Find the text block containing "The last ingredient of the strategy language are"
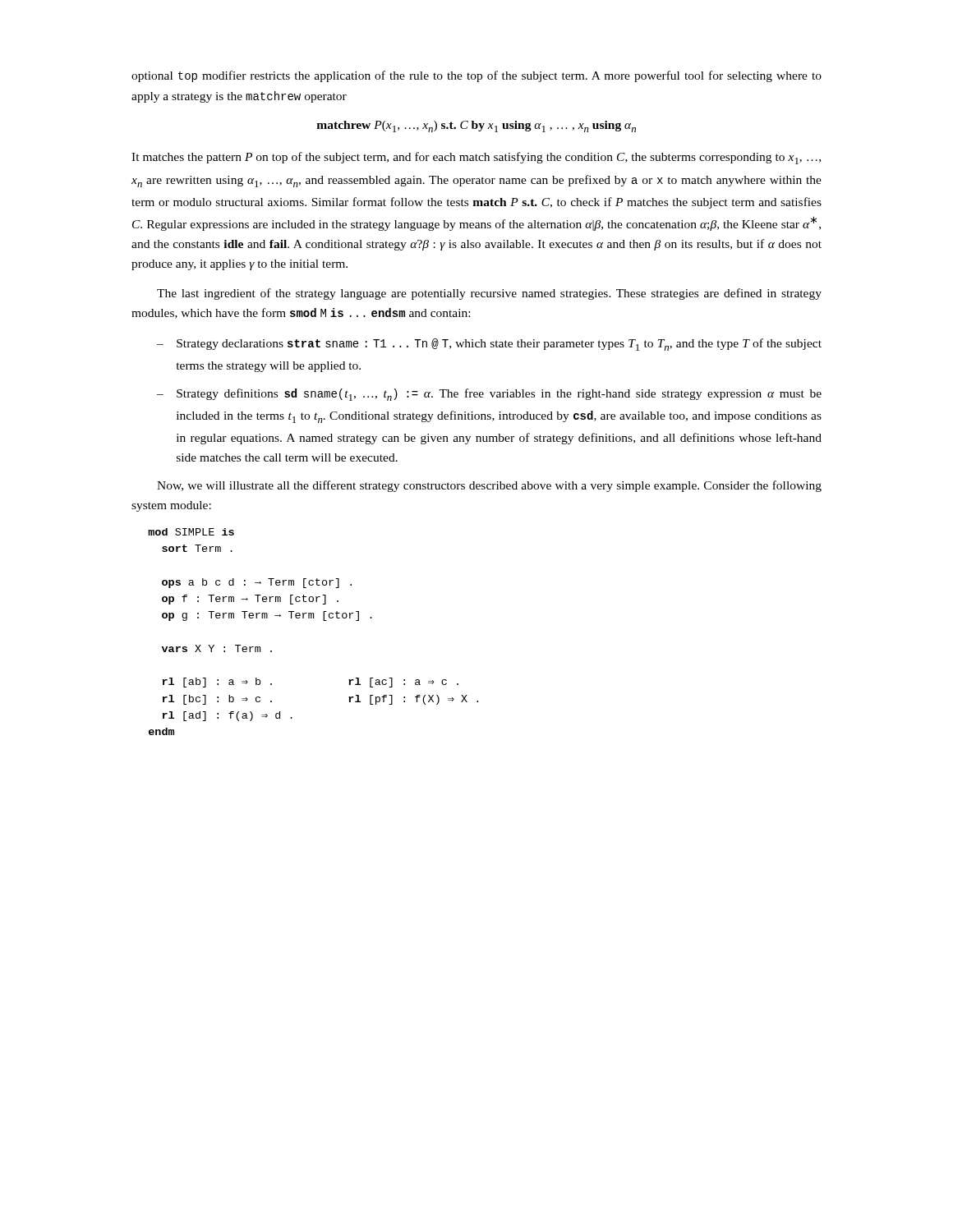Image resolution: width=953 pixels, height=1232 pixels. tap(476, 303)
